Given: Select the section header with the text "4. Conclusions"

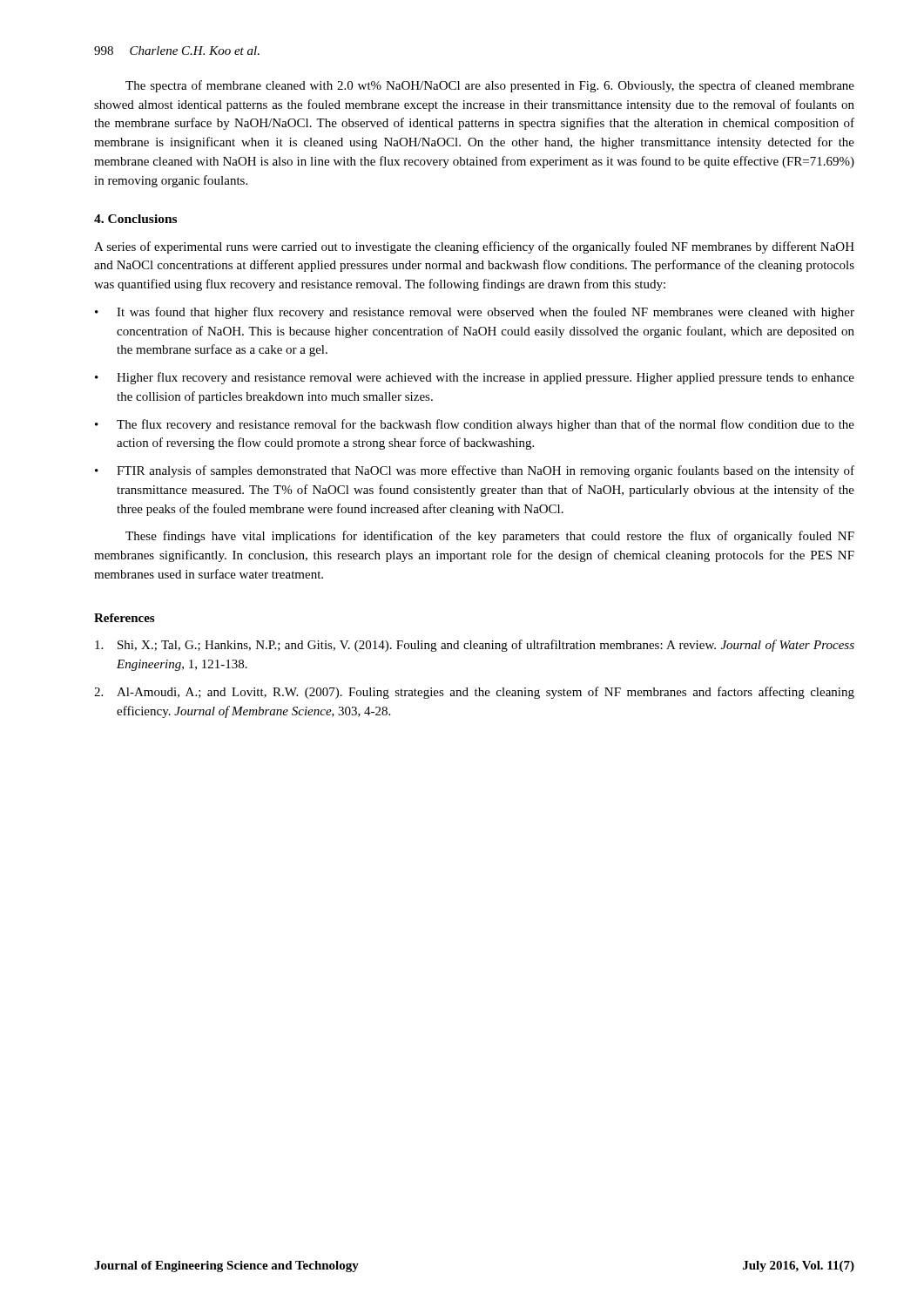Looking at the screenshot, I should pos(136,218).
